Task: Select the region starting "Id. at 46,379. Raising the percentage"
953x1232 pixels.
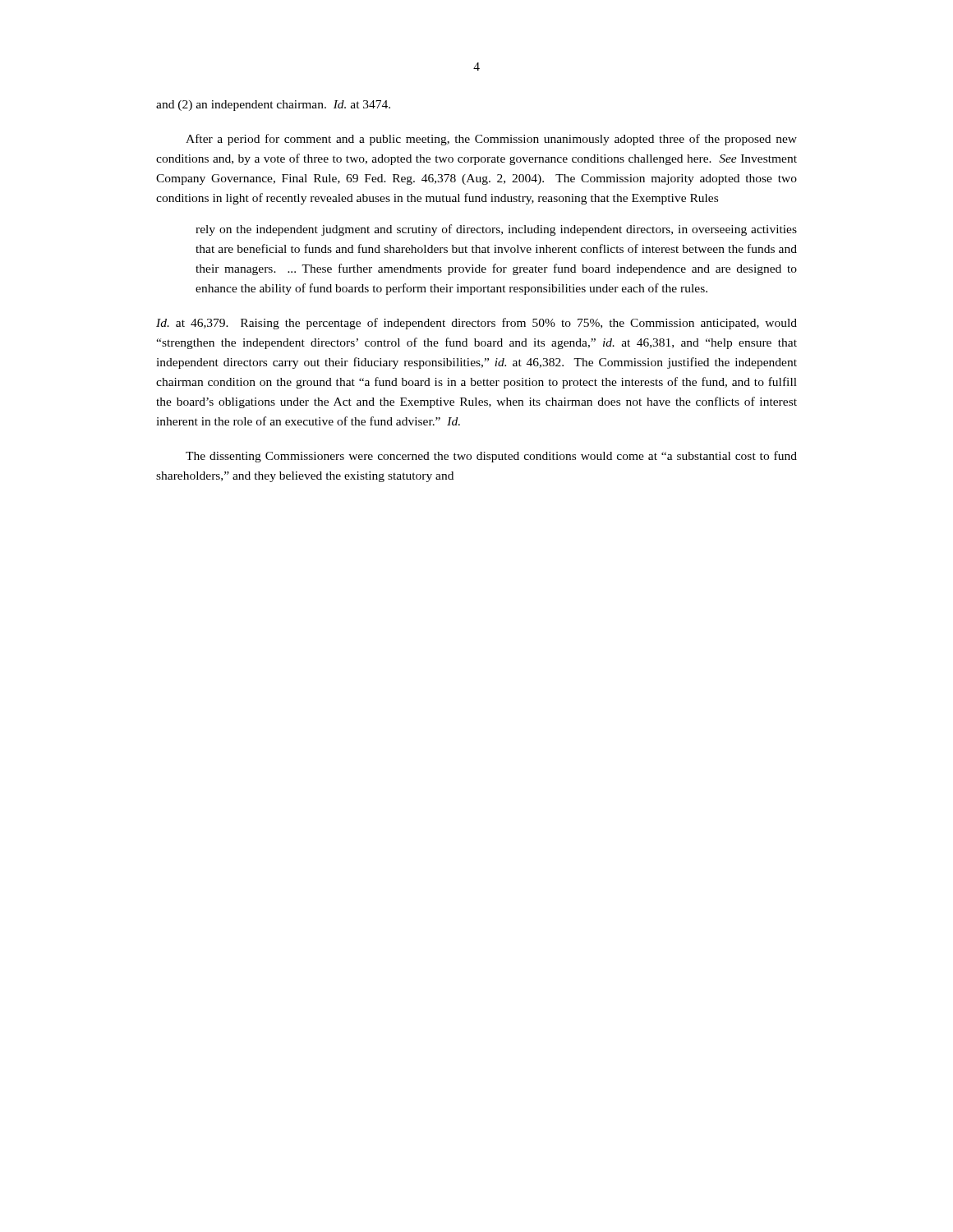Action: pos(476,372)
